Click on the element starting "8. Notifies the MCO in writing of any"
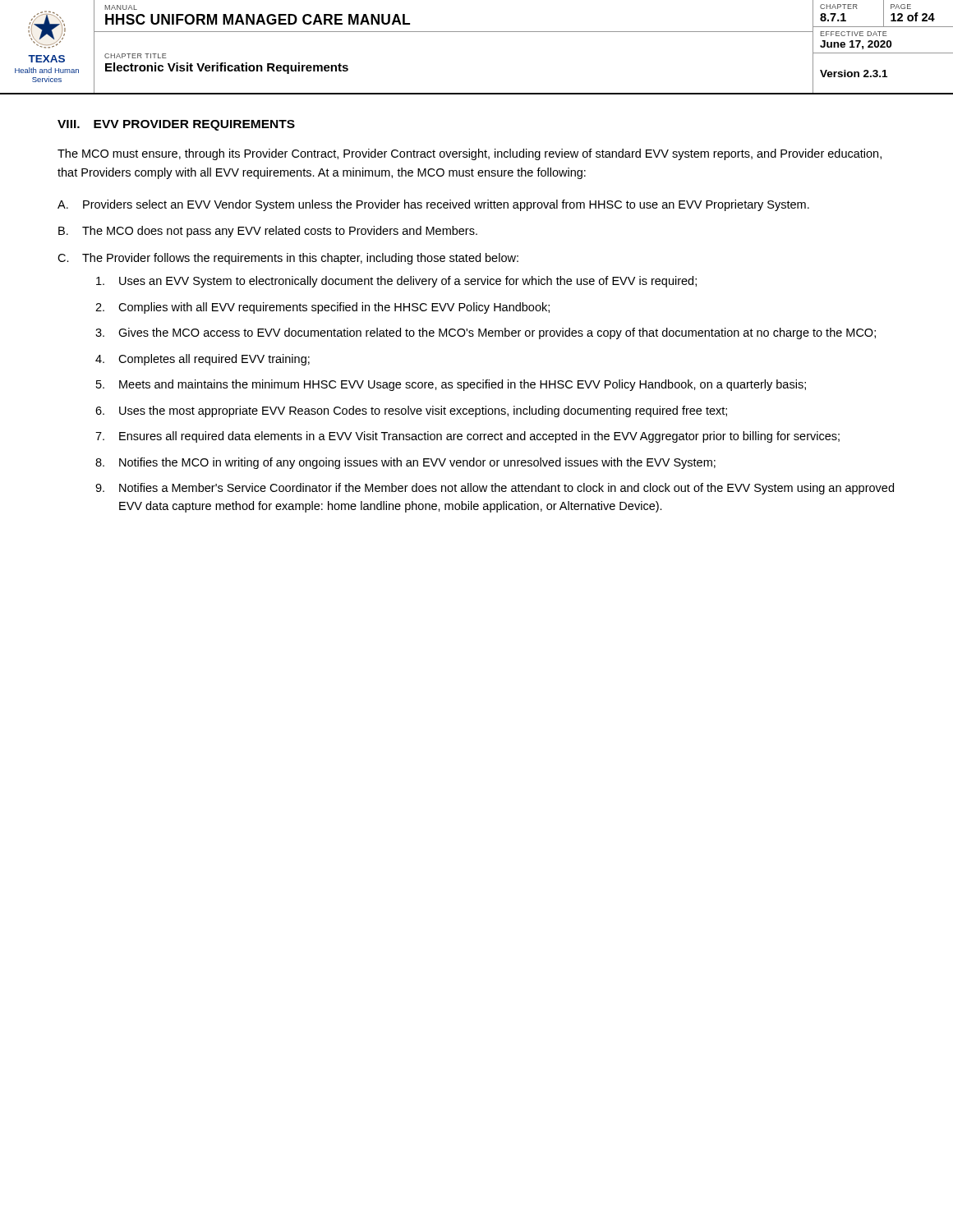Viewport: 953px width, 1232px height. (x=406, y=462)
